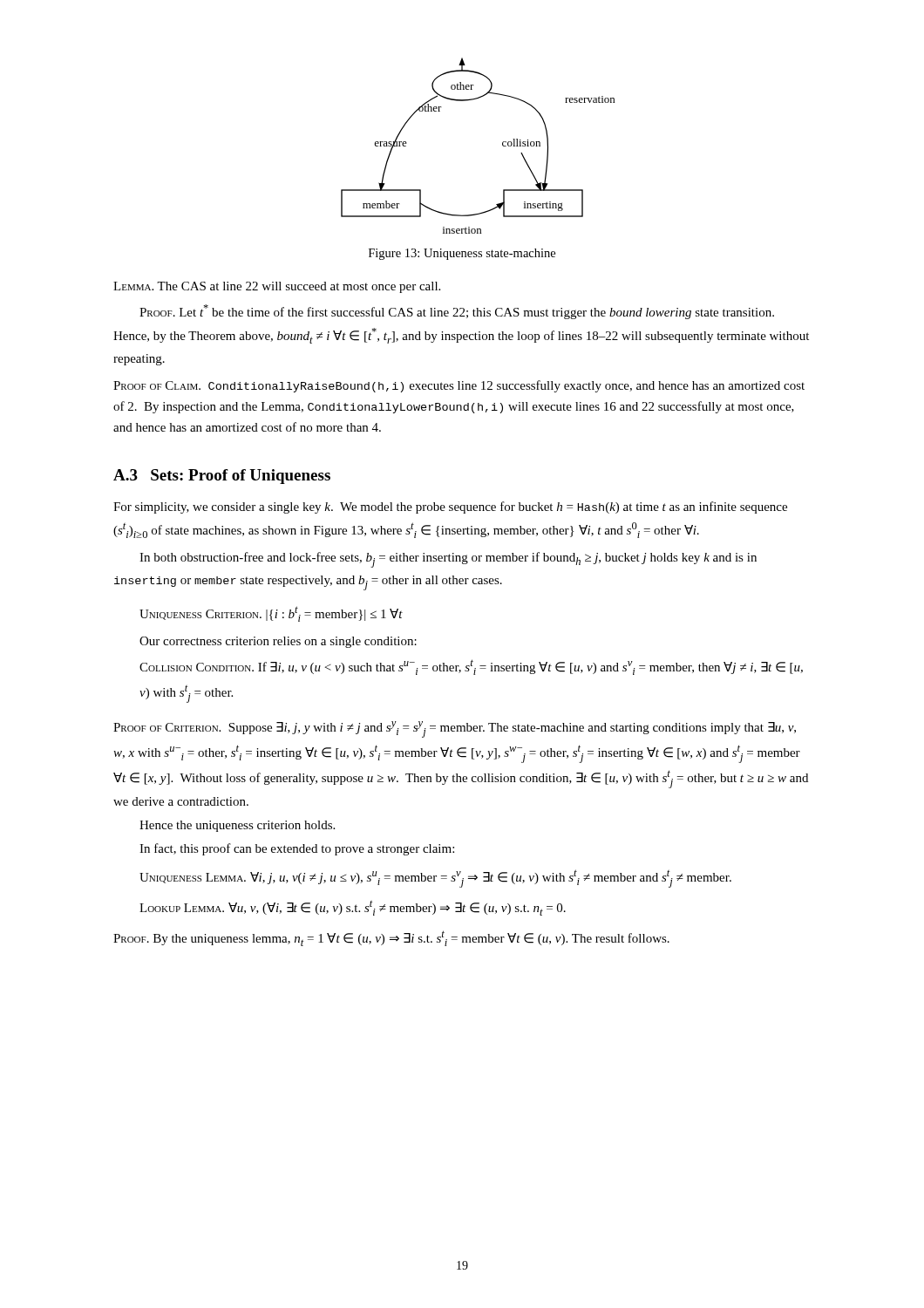
Task: Locate the section header
Action: 222,475
